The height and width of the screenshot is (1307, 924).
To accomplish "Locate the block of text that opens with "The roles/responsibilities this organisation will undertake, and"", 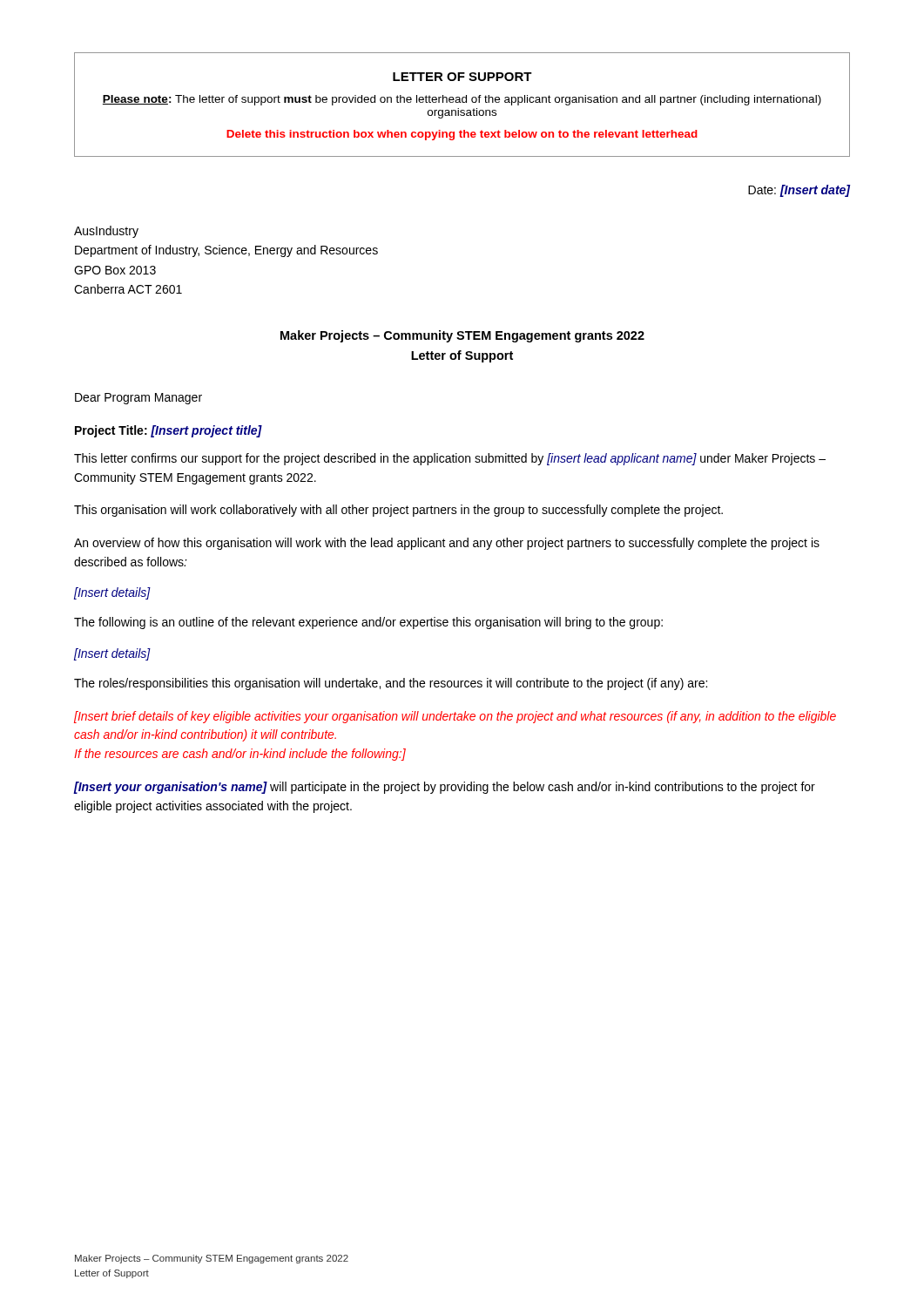I will click(391, 683).
